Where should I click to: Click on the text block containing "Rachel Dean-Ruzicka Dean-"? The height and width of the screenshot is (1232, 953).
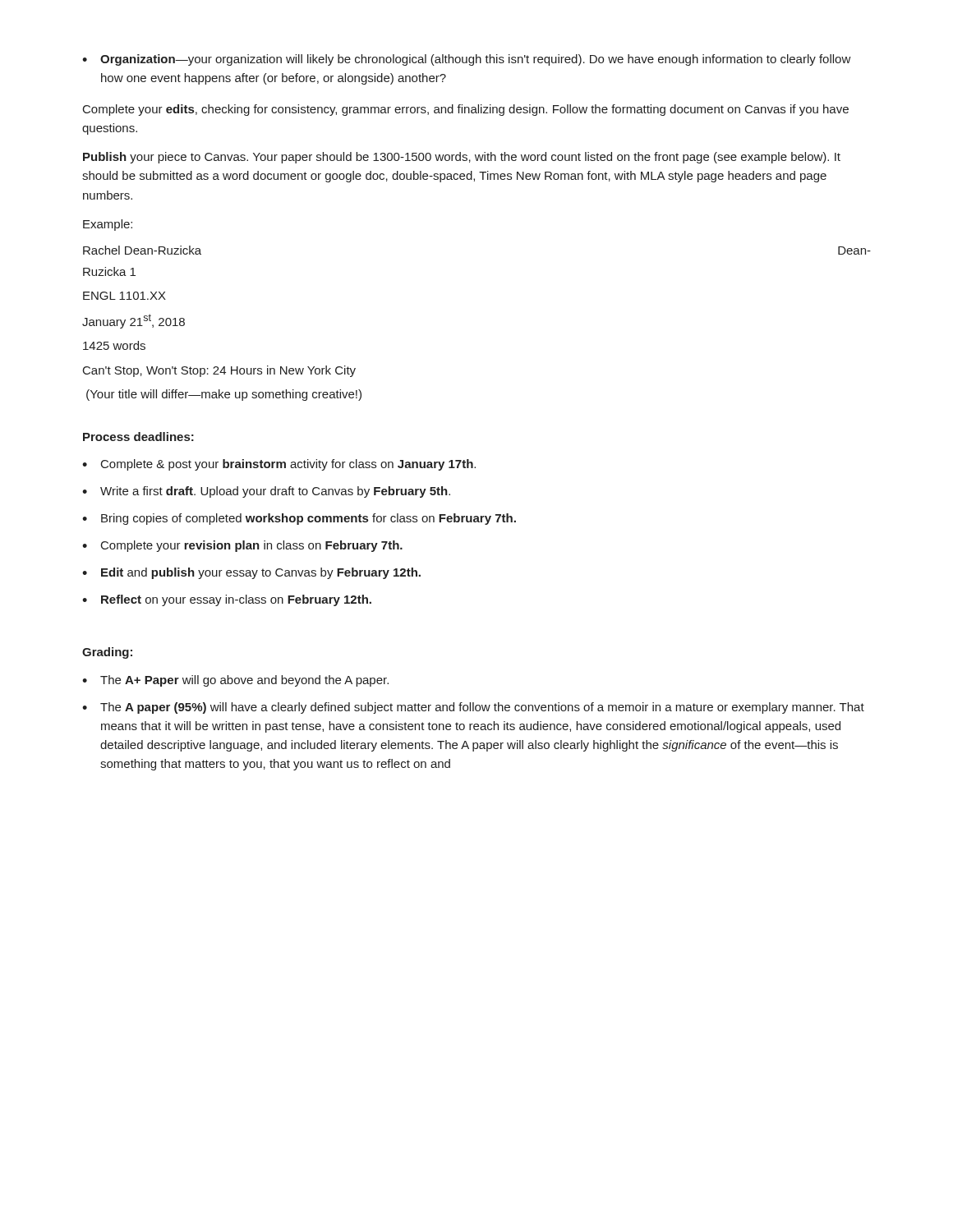click(x=143, y=251)
